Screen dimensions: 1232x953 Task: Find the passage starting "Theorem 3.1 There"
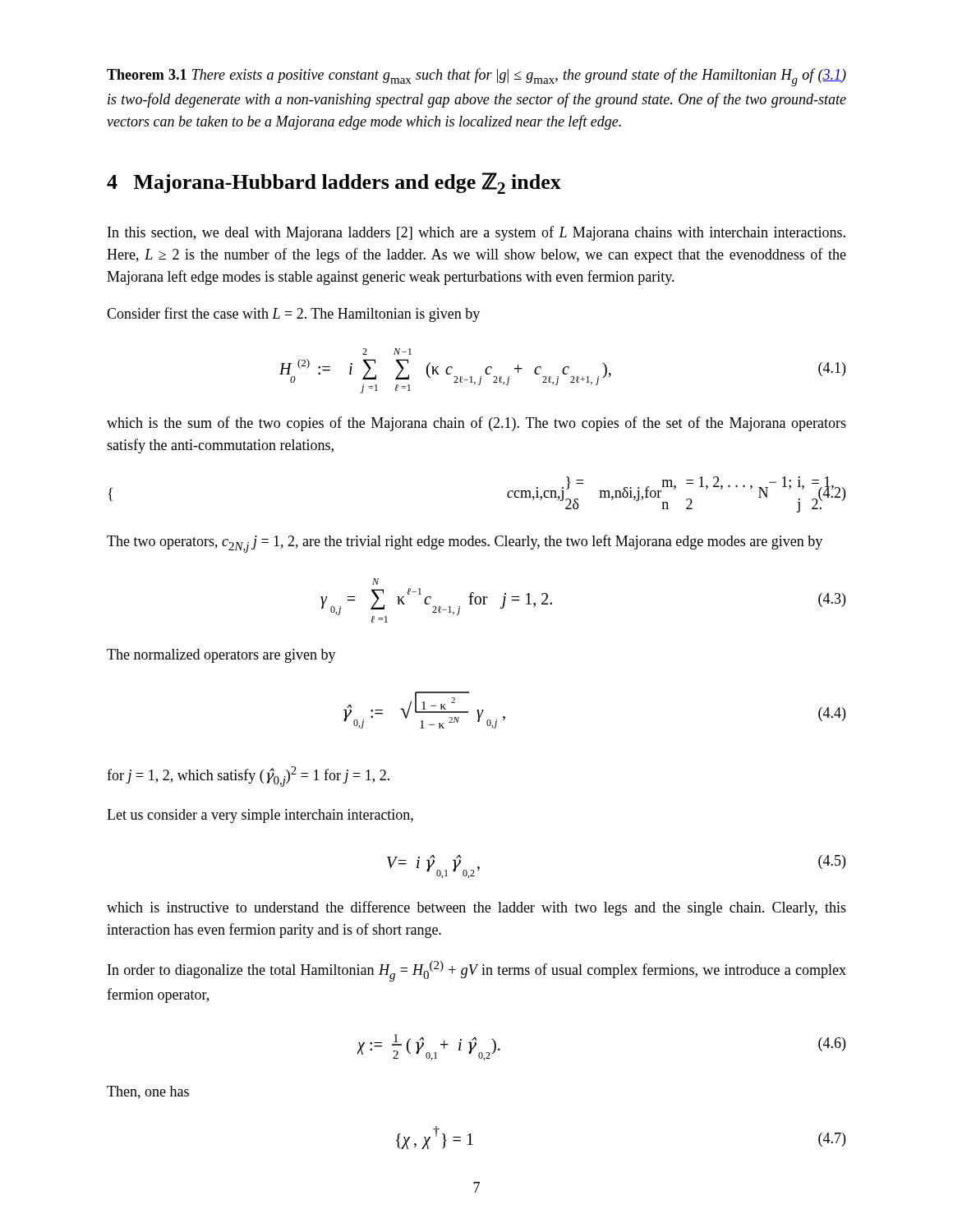click(476, 99)
